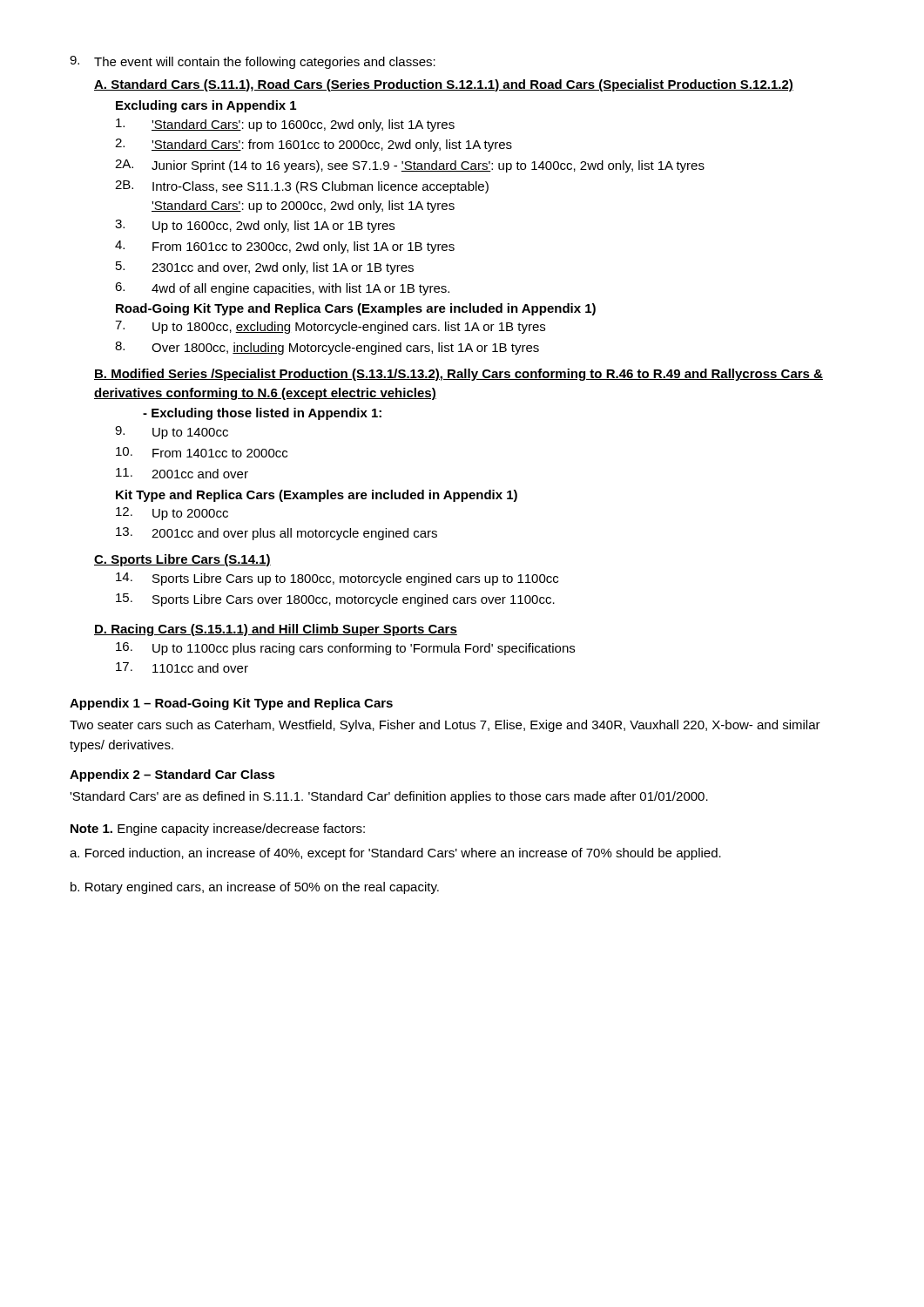Find the list item that reads "10. From 1401cc to 2000cc"
This screenshot has height=1307, width=924.
201,453
